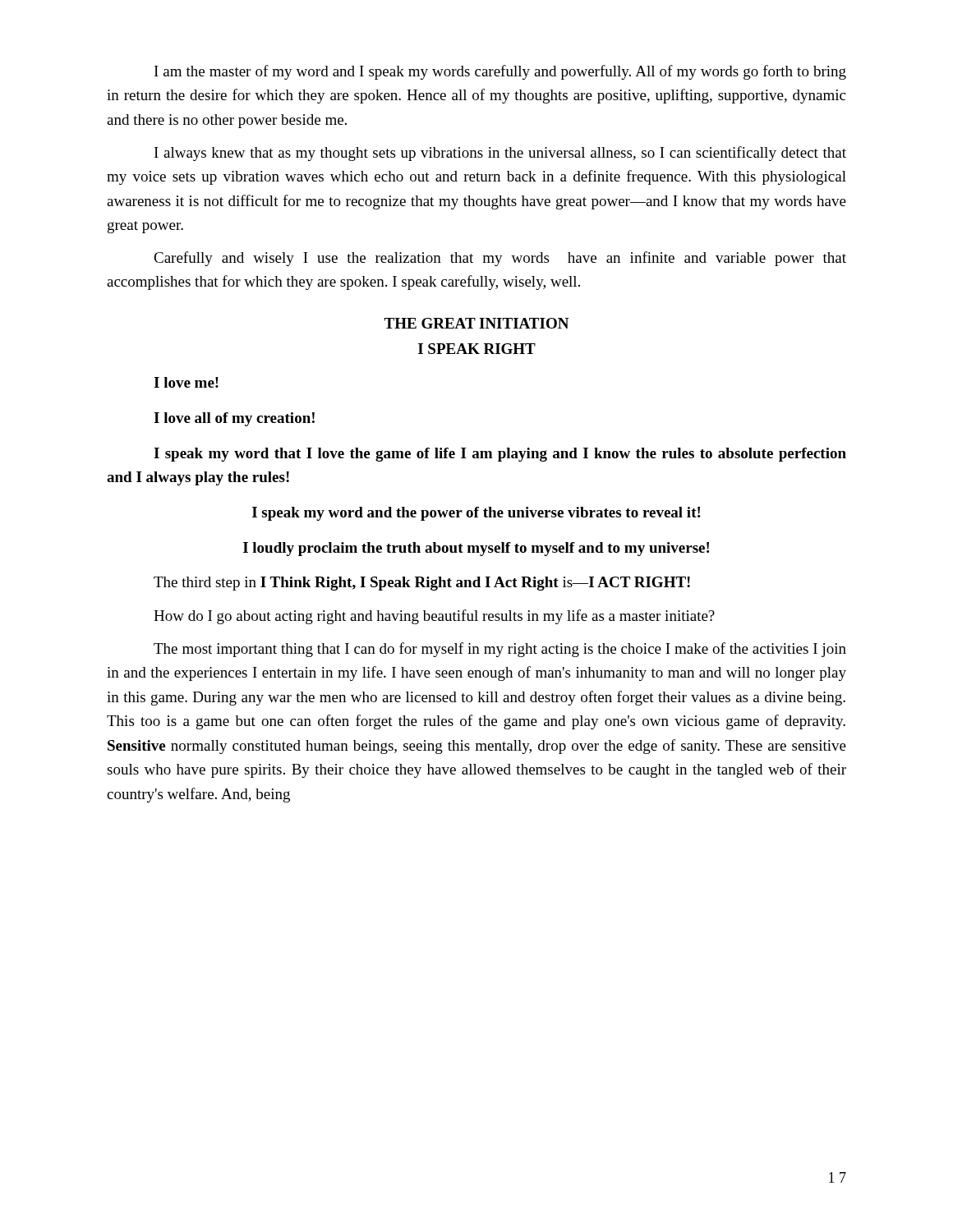The image size is (953, 1232).
Task: Click the passage that begins "I am the master of my"
Action: pos(476,176)
